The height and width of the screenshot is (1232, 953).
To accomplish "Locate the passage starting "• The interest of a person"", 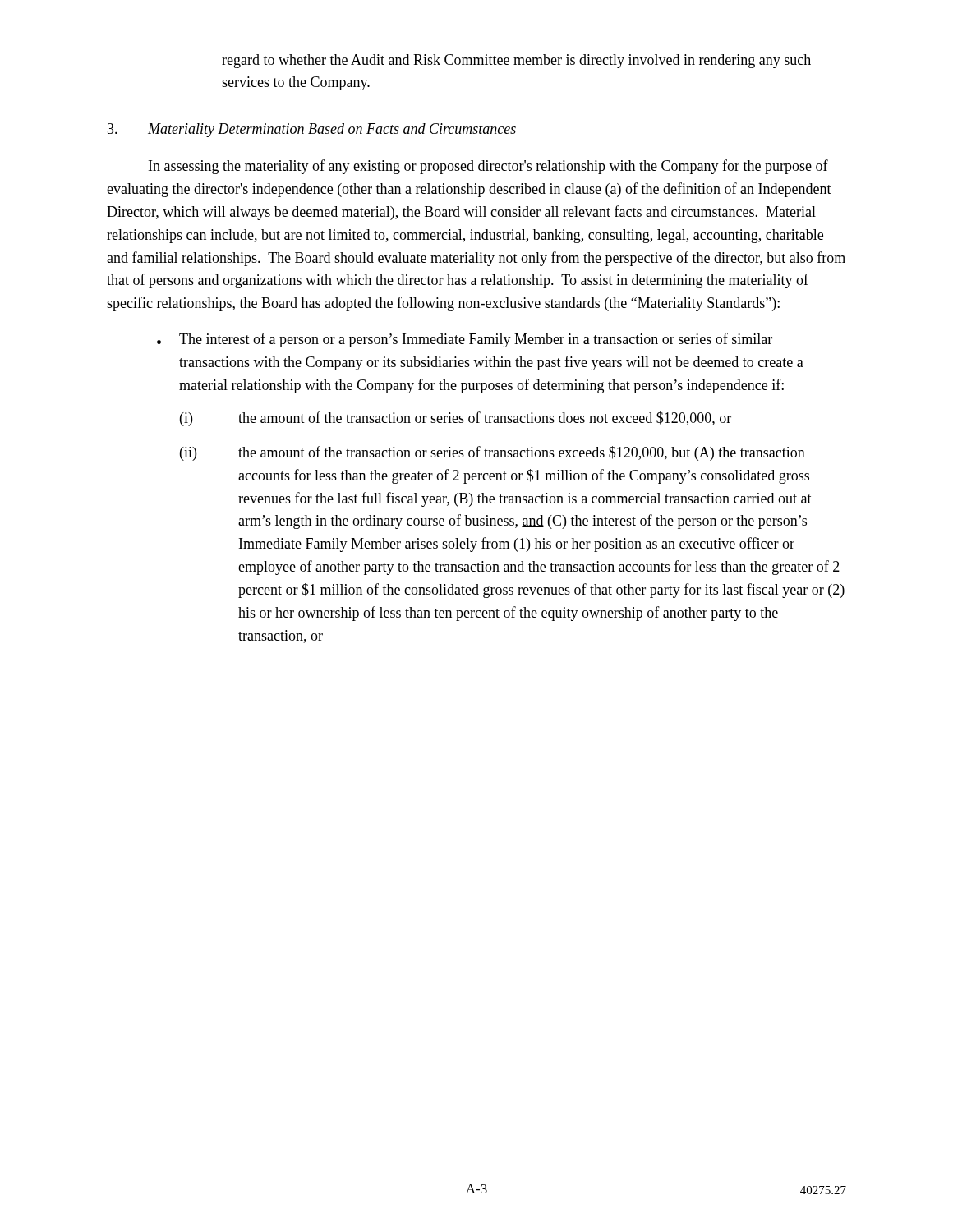I will pyautogui.click(x=501, y=494).
